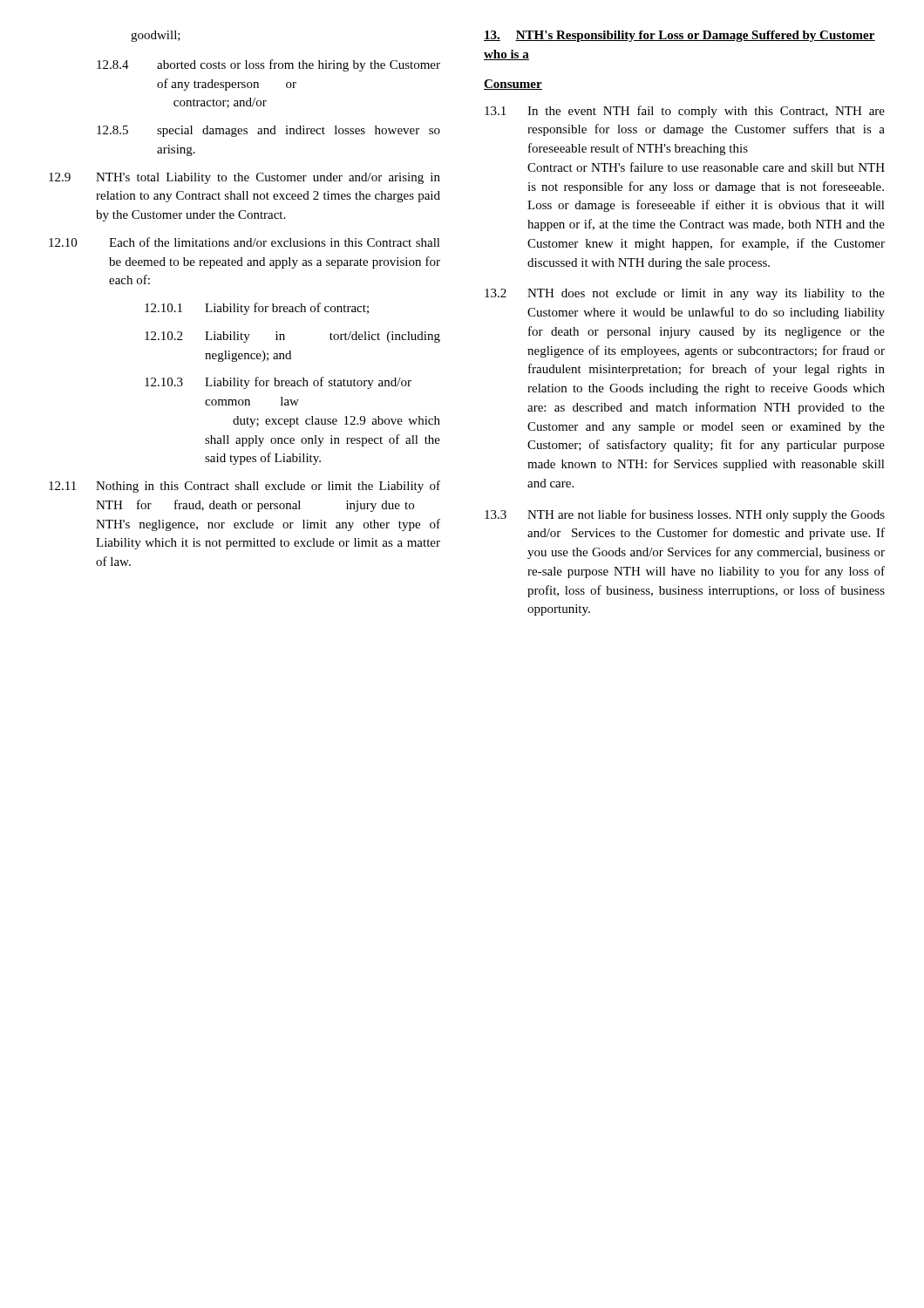Locate the element starting "13.NTH's Responsibility for Loss or Damage Suffered"

pyautogui.click(x=679, y=44)
